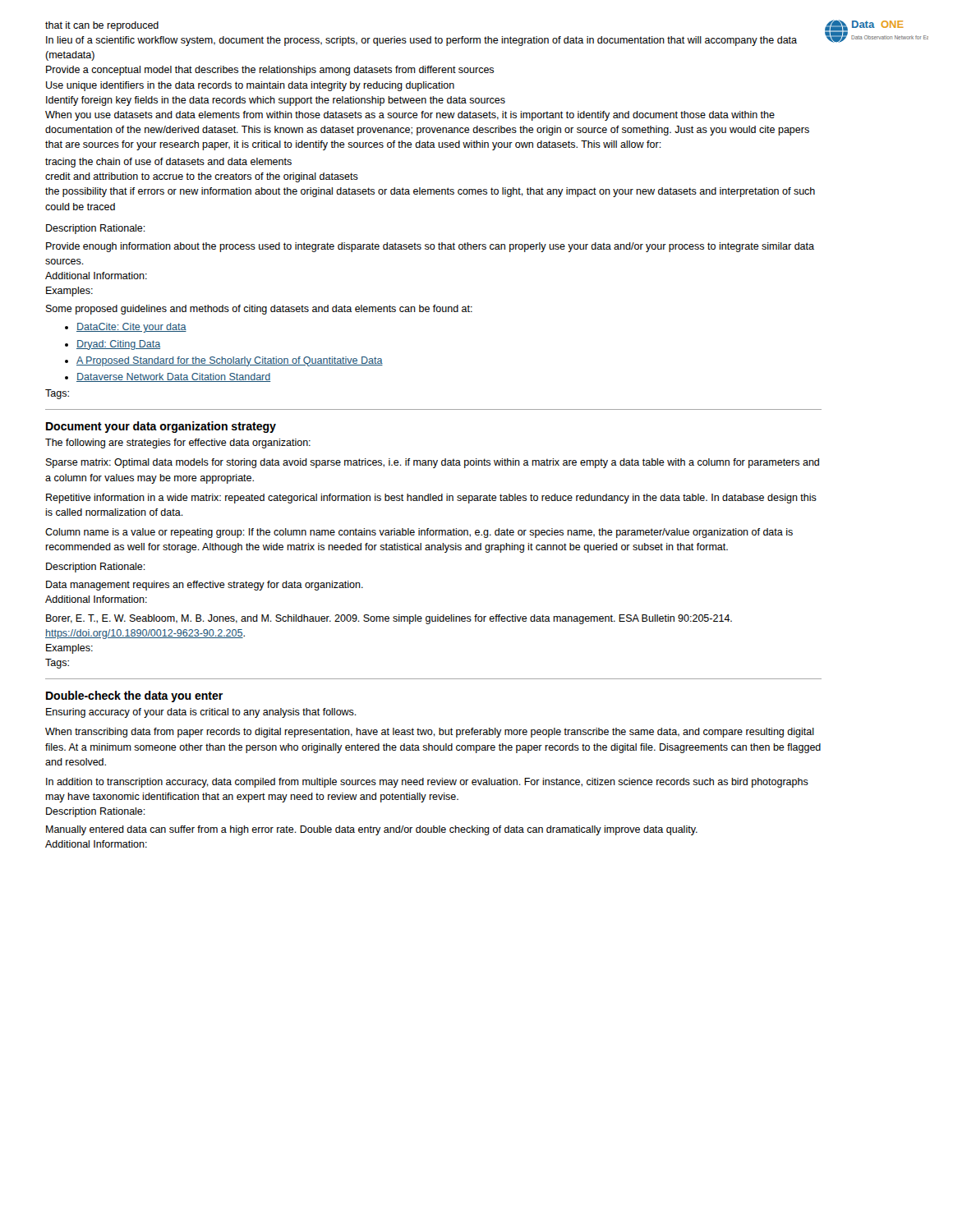Click the passage that begins "Repetitive information in a wide matrix: repeated"
The height and width of the screenshot is (1232, 953).
pos(431,505)
